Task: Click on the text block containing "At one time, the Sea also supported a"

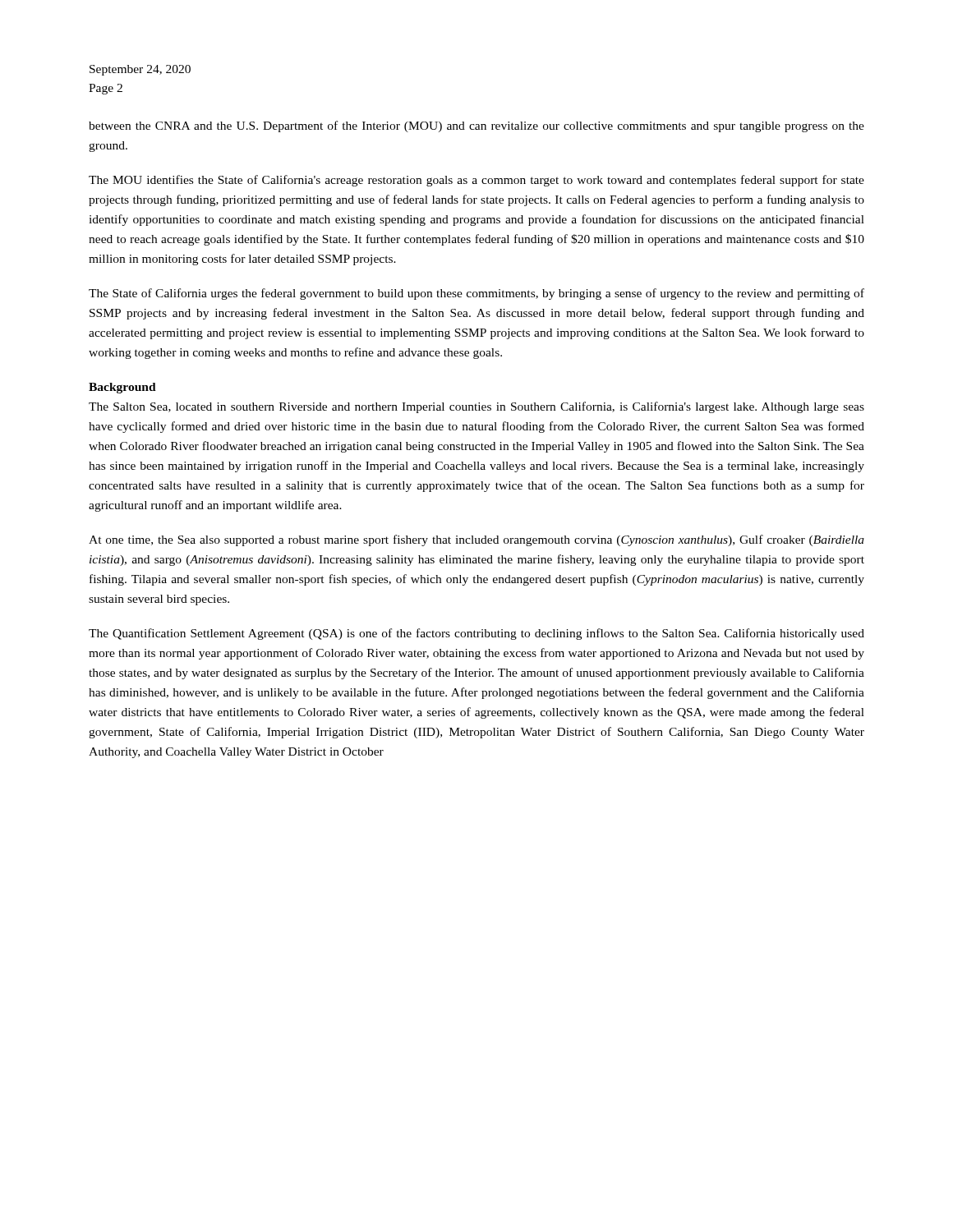Action: pyautogui.click(x=476, y=569)
